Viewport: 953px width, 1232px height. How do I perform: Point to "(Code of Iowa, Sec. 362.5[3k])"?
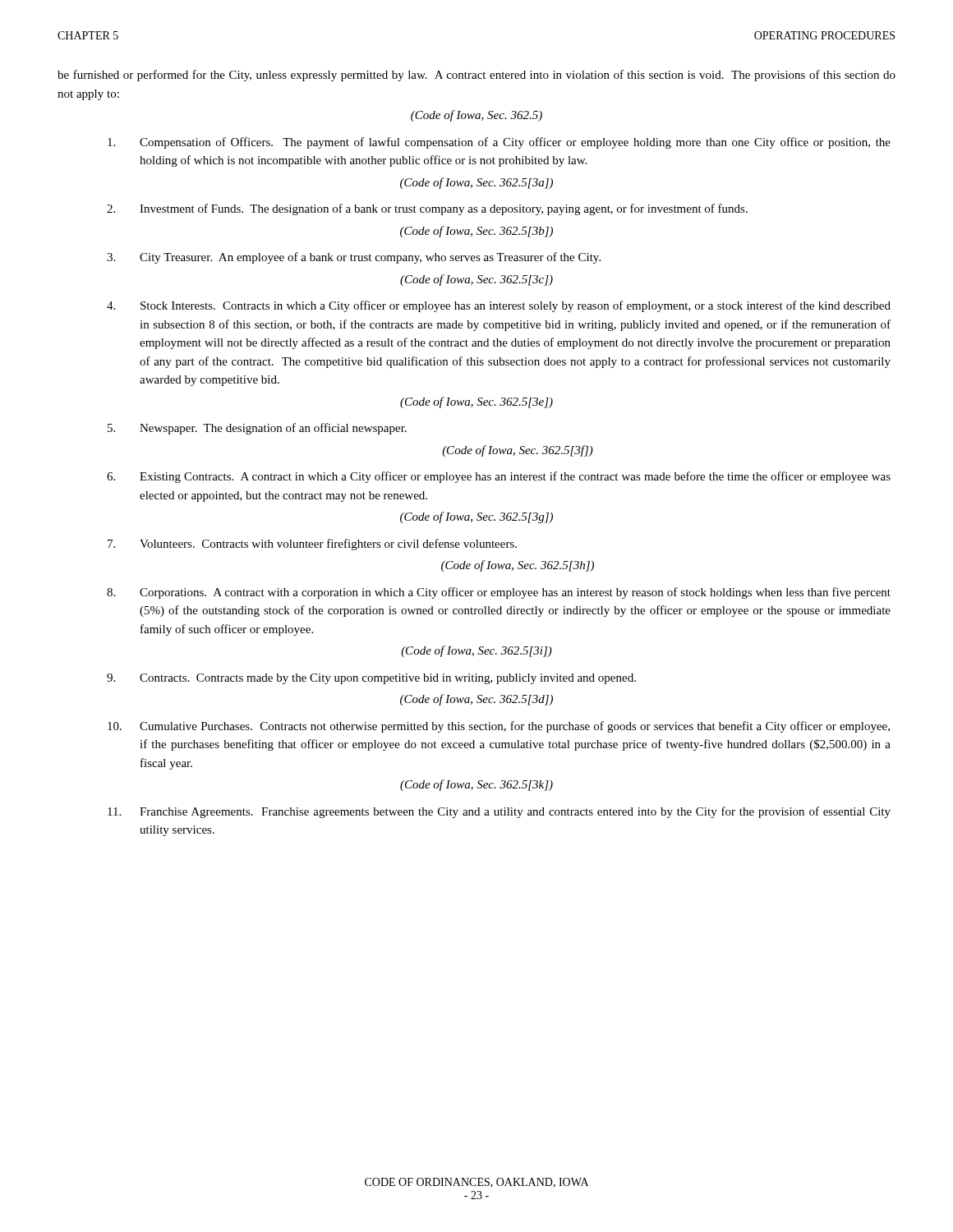coord(476,784)
